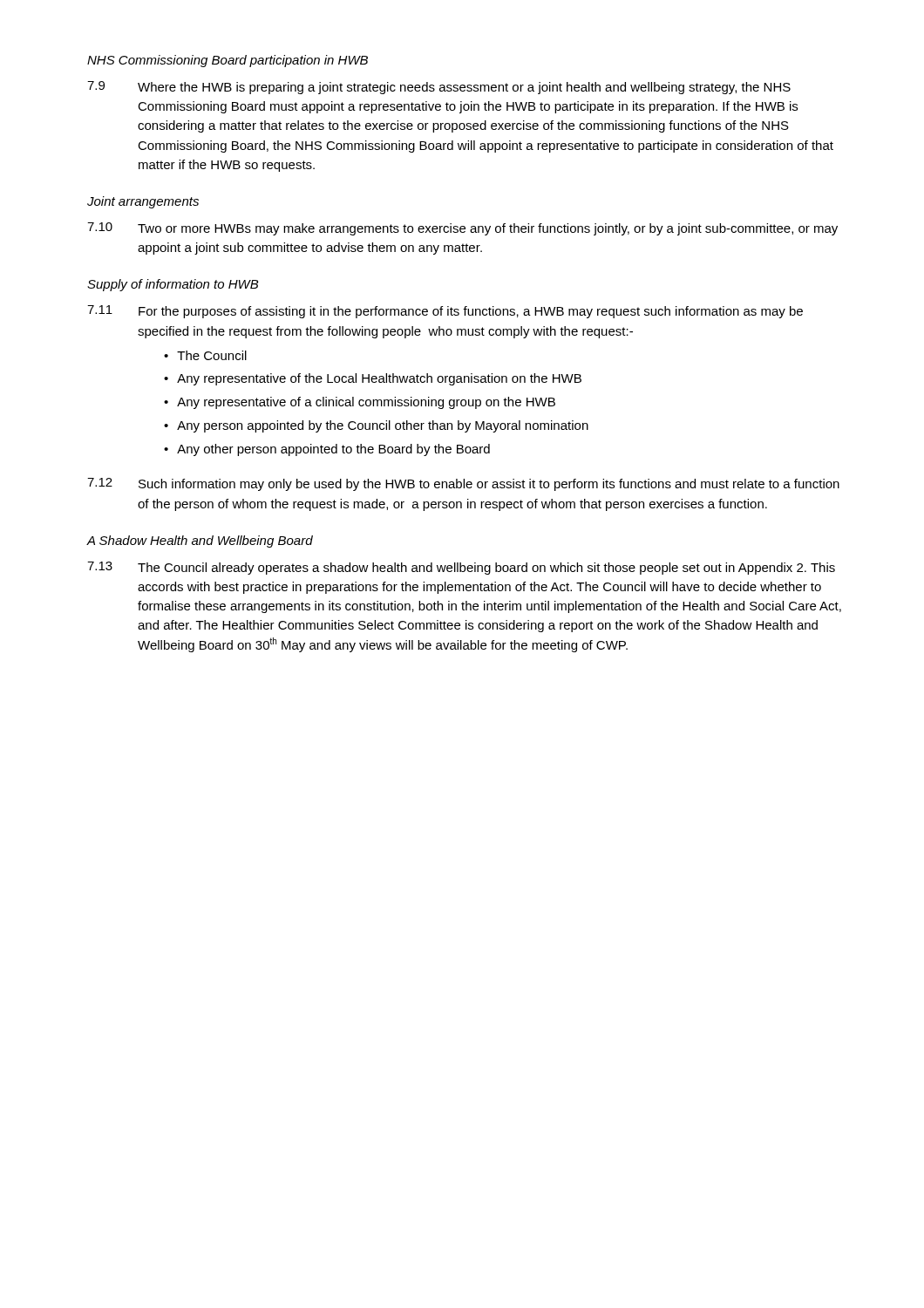Click where it says "• The Council"
This screenshot has height=1308, width=924.
click(205, 355)
